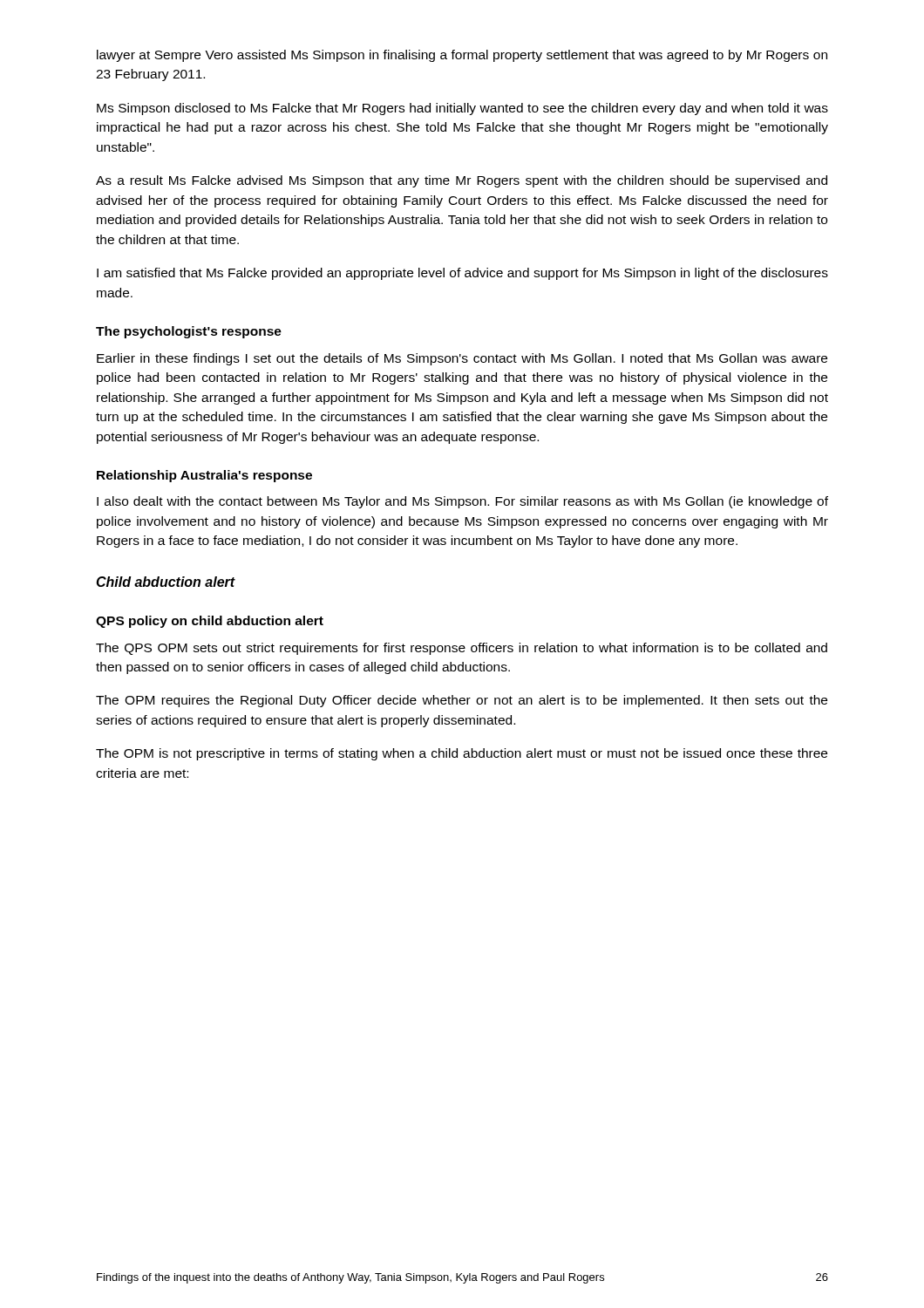Select the text block starting "Relationship Australia's response"

pos(204,476)
